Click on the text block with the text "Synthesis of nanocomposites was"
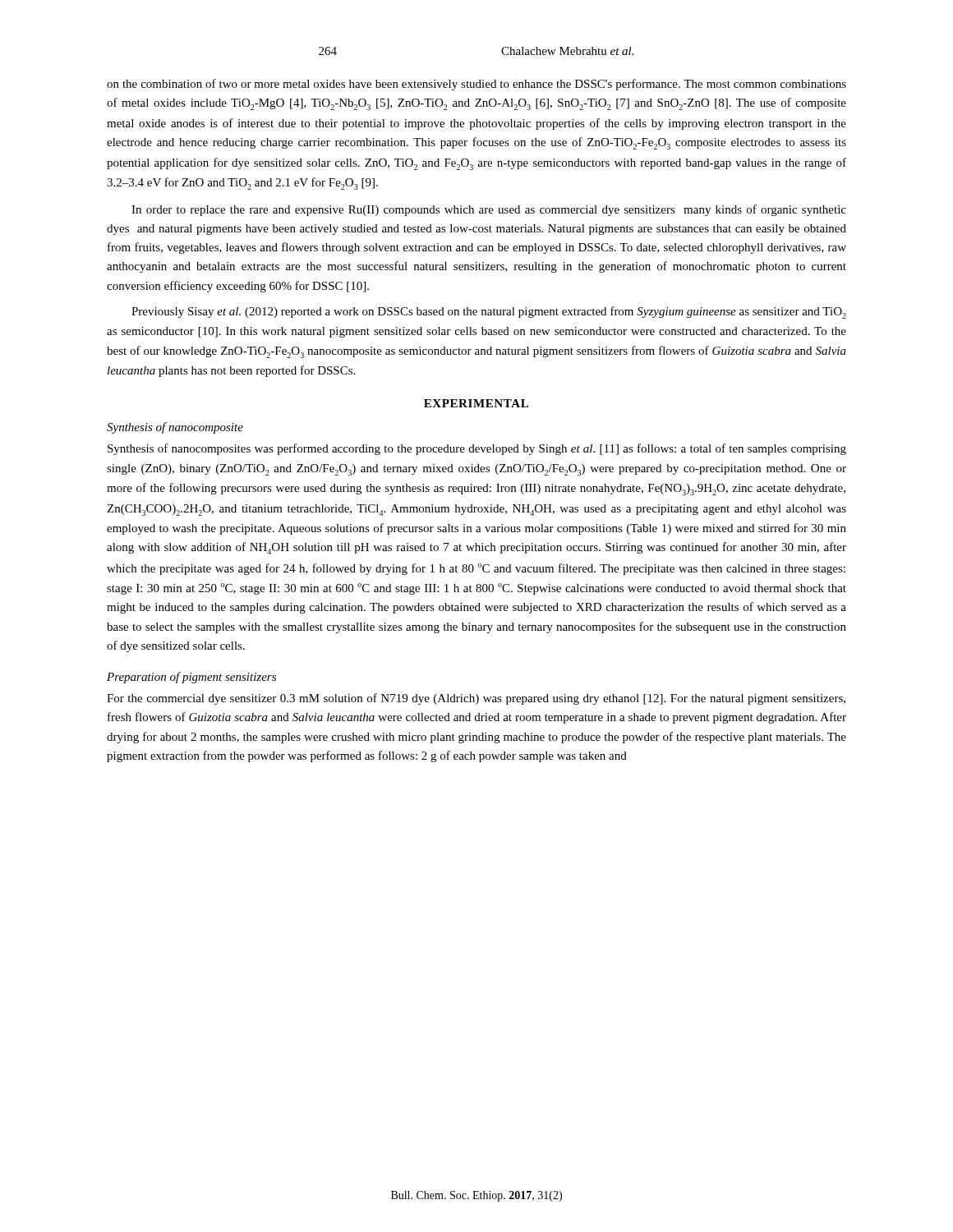This screenshot has height=1232, width=953. click(476, 548)
